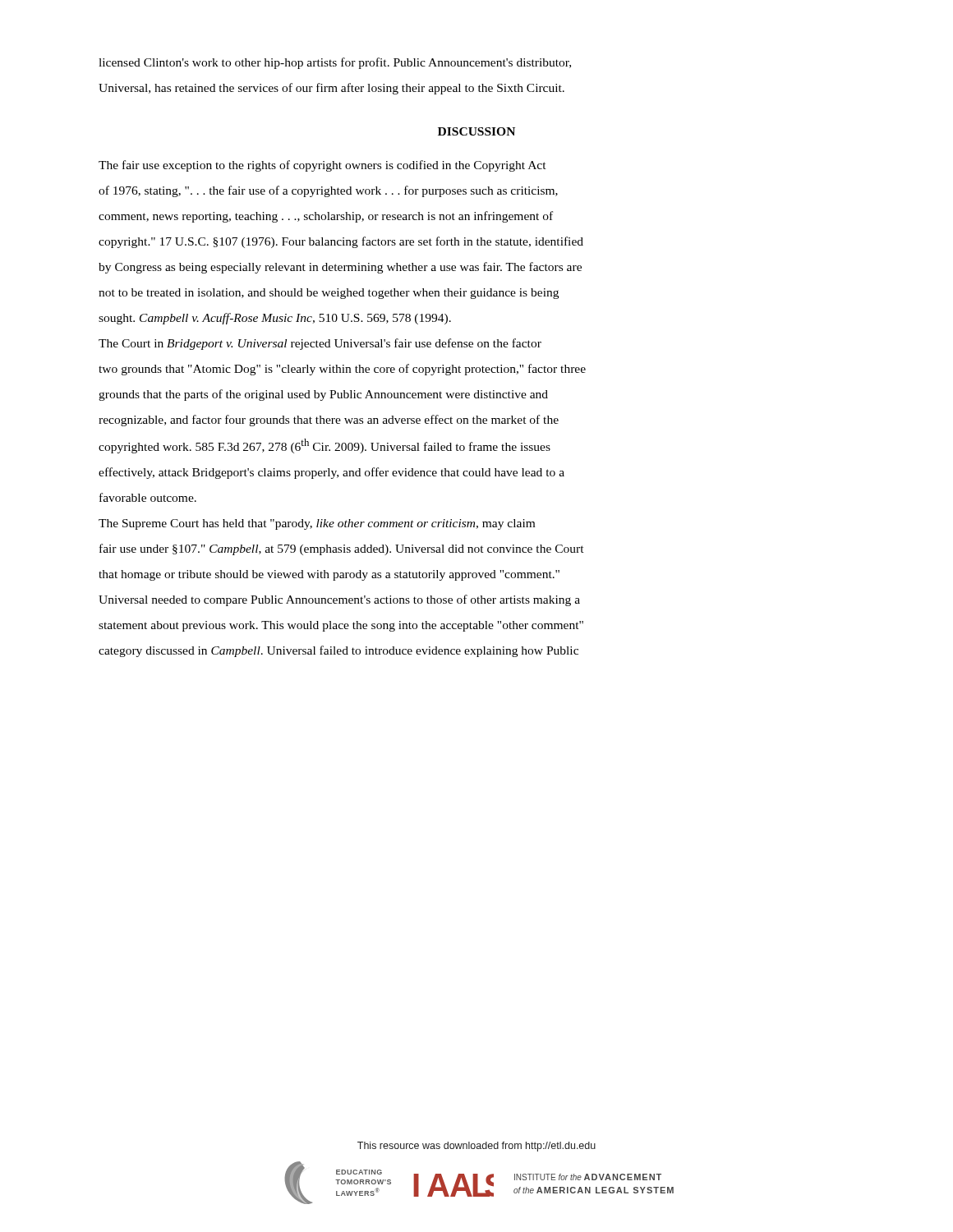The height and width of the screenshot is (1232, 953).
Task: Where is the passage that starts "The fair use exception to the rights"?
Action: 476,241
